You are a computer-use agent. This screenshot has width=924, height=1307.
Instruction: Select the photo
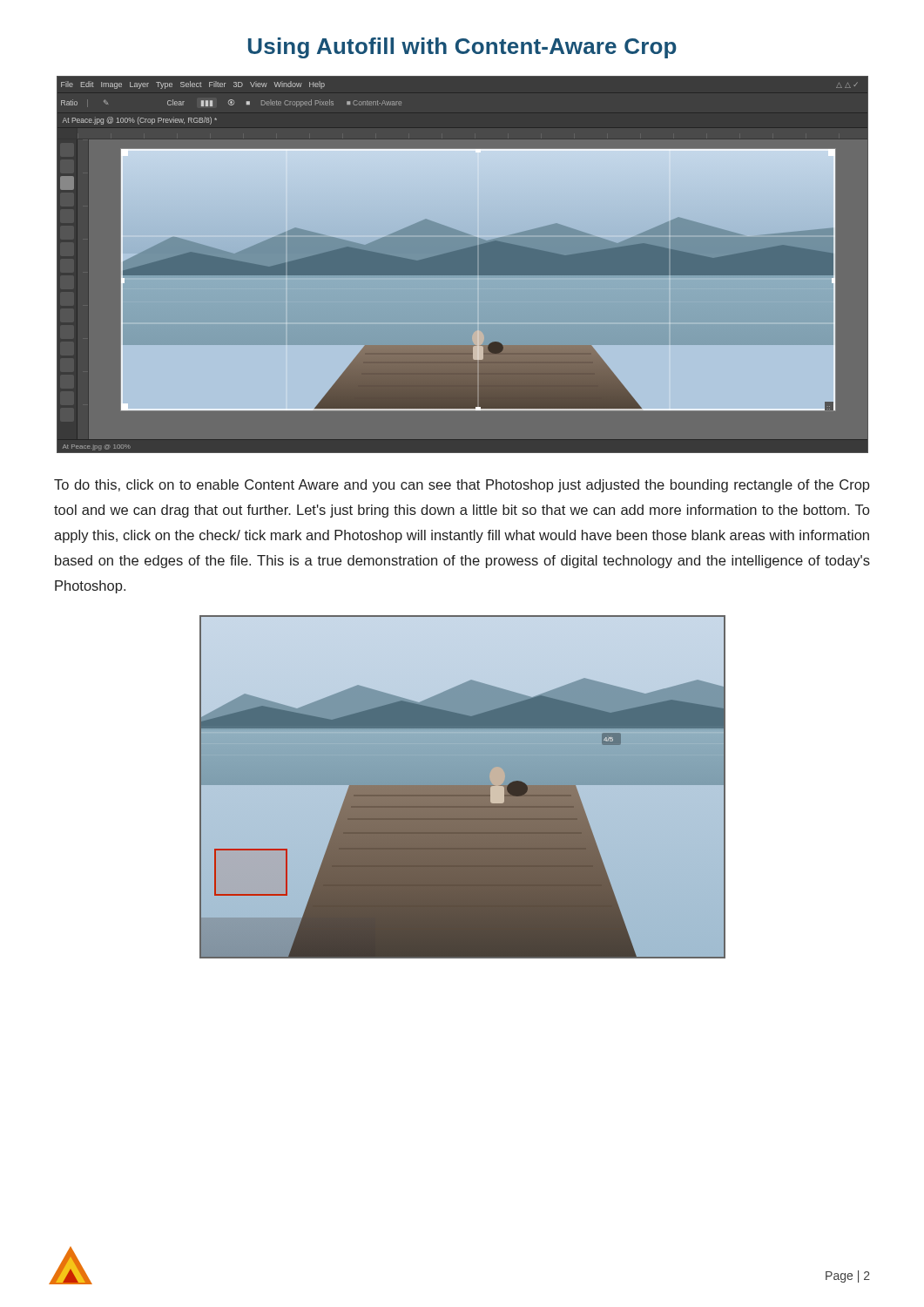(x=462, y=787)
